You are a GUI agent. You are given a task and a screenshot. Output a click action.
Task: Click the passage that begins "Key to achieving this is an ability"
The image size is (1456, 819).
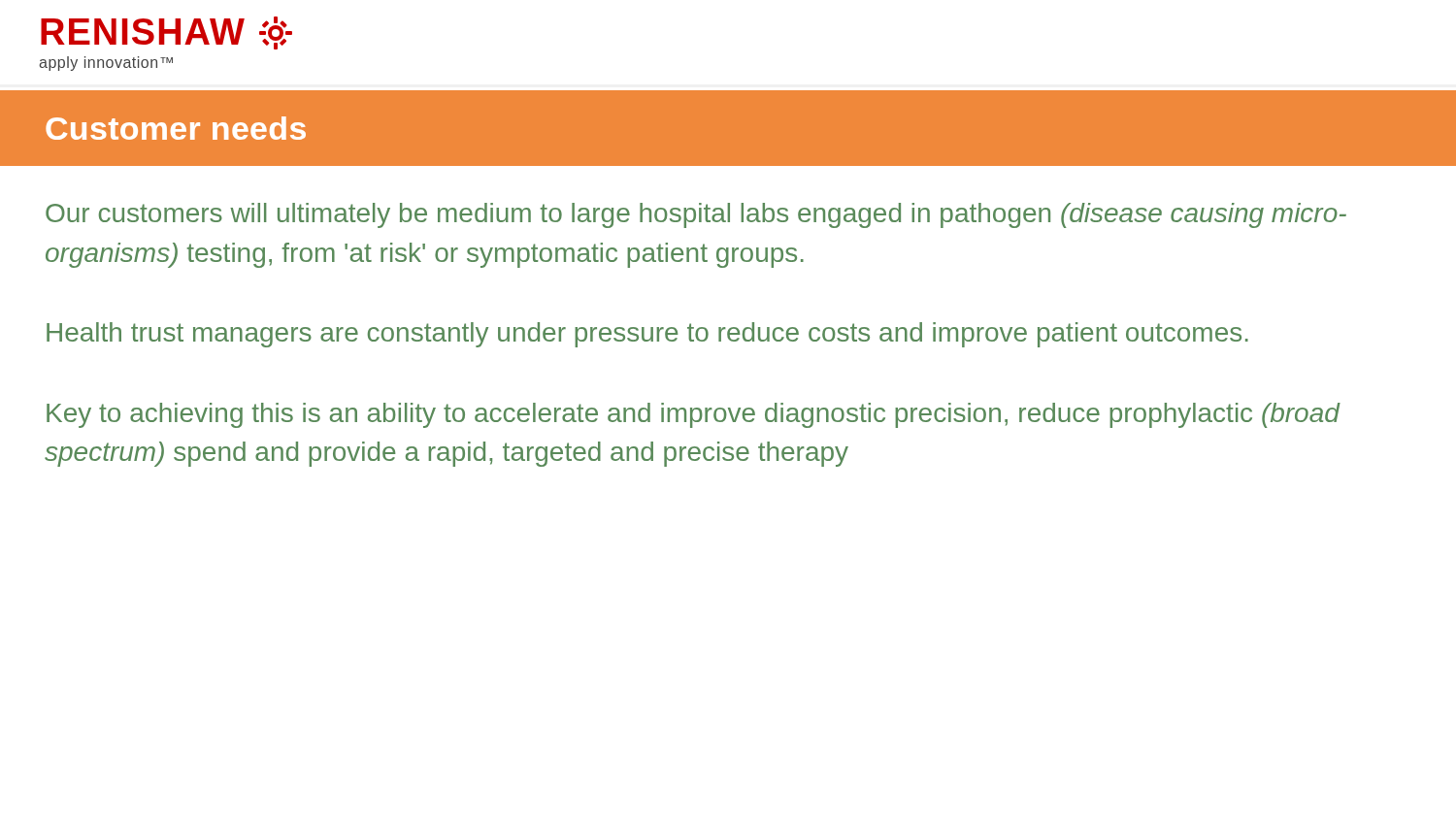692,432
